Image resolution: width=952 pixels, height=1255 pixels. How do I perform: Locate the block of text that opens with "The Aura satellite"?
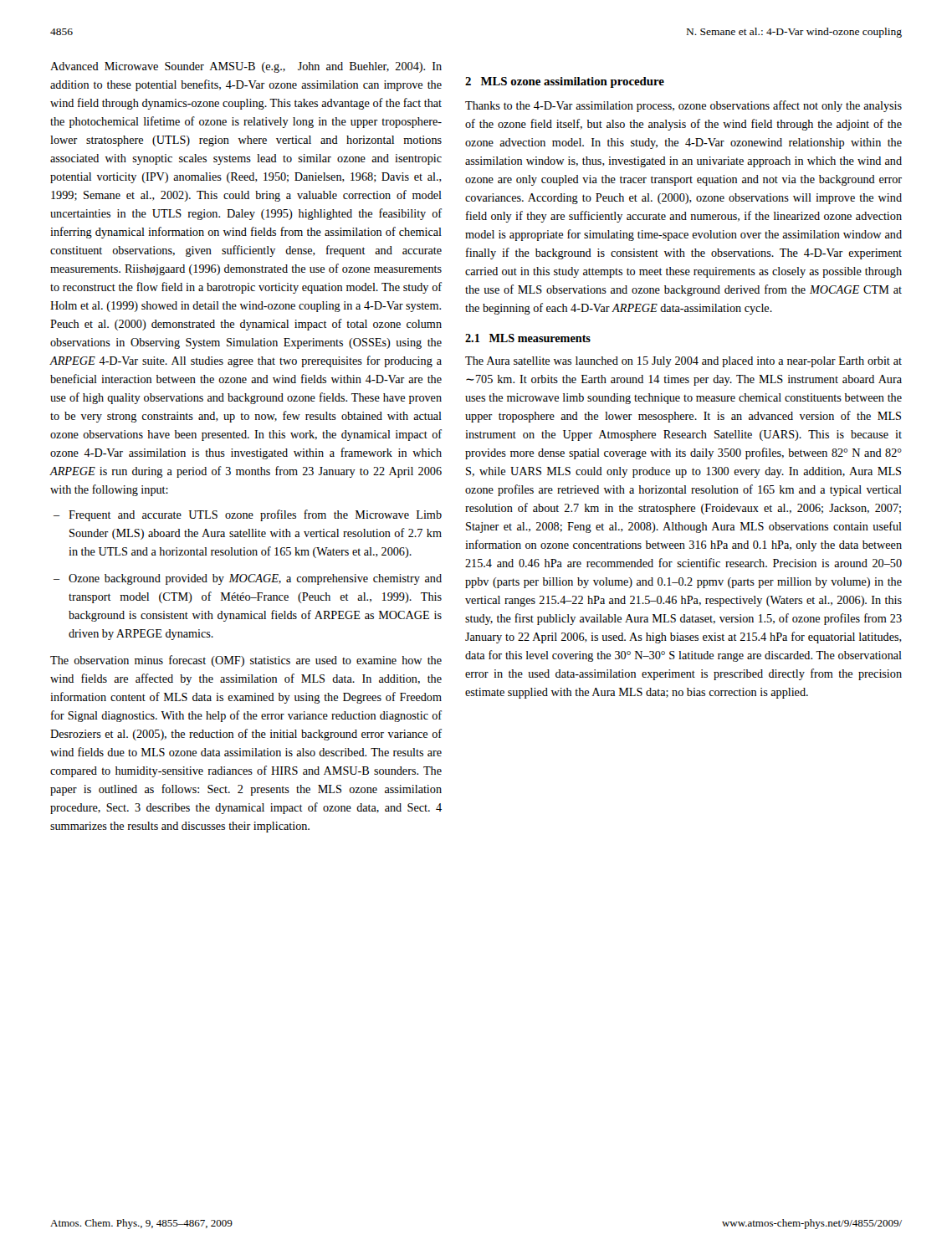[683, 526]
